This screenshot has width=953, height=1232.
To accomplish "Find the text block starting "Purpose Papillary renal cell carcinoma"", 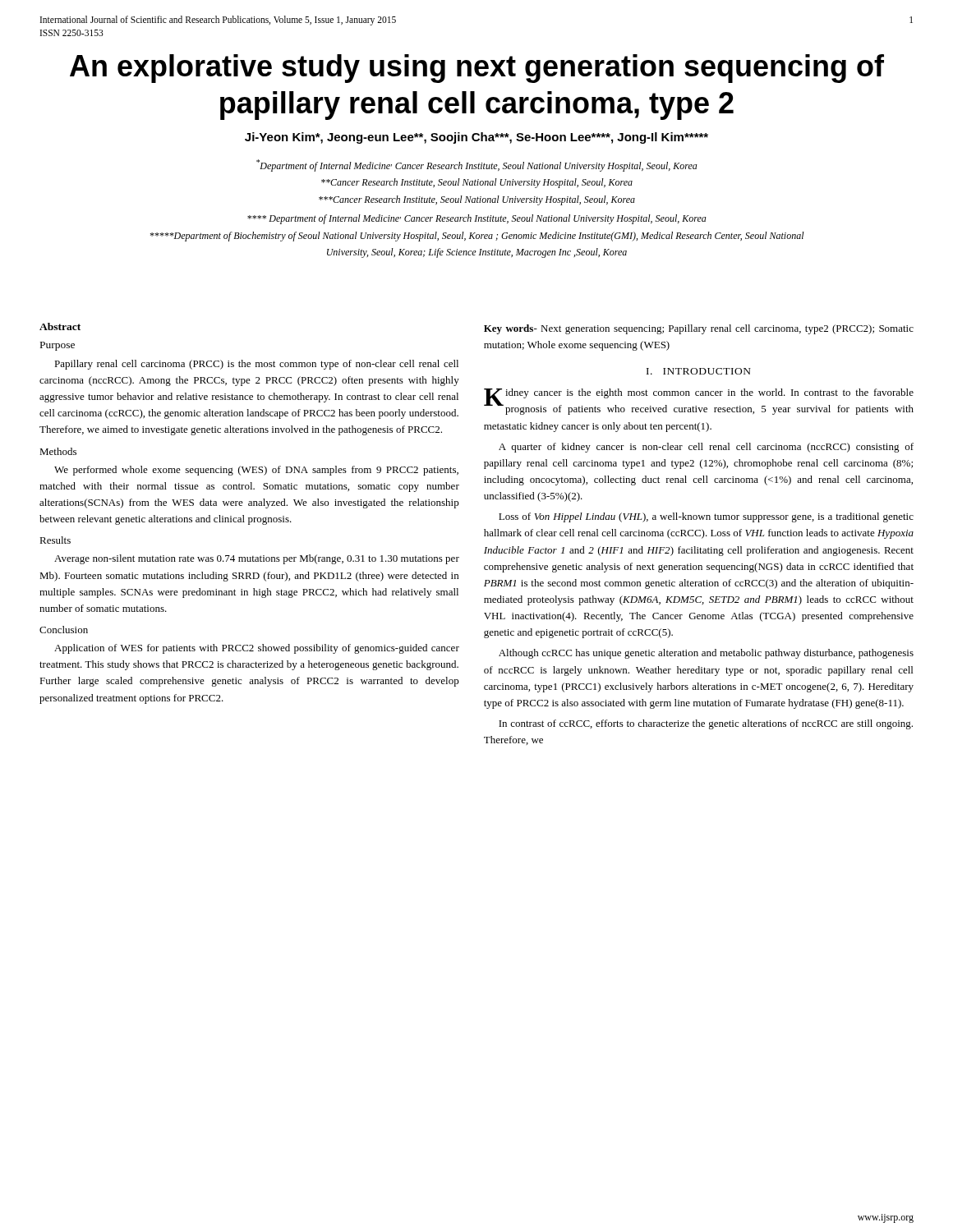I will click(249, 388).
